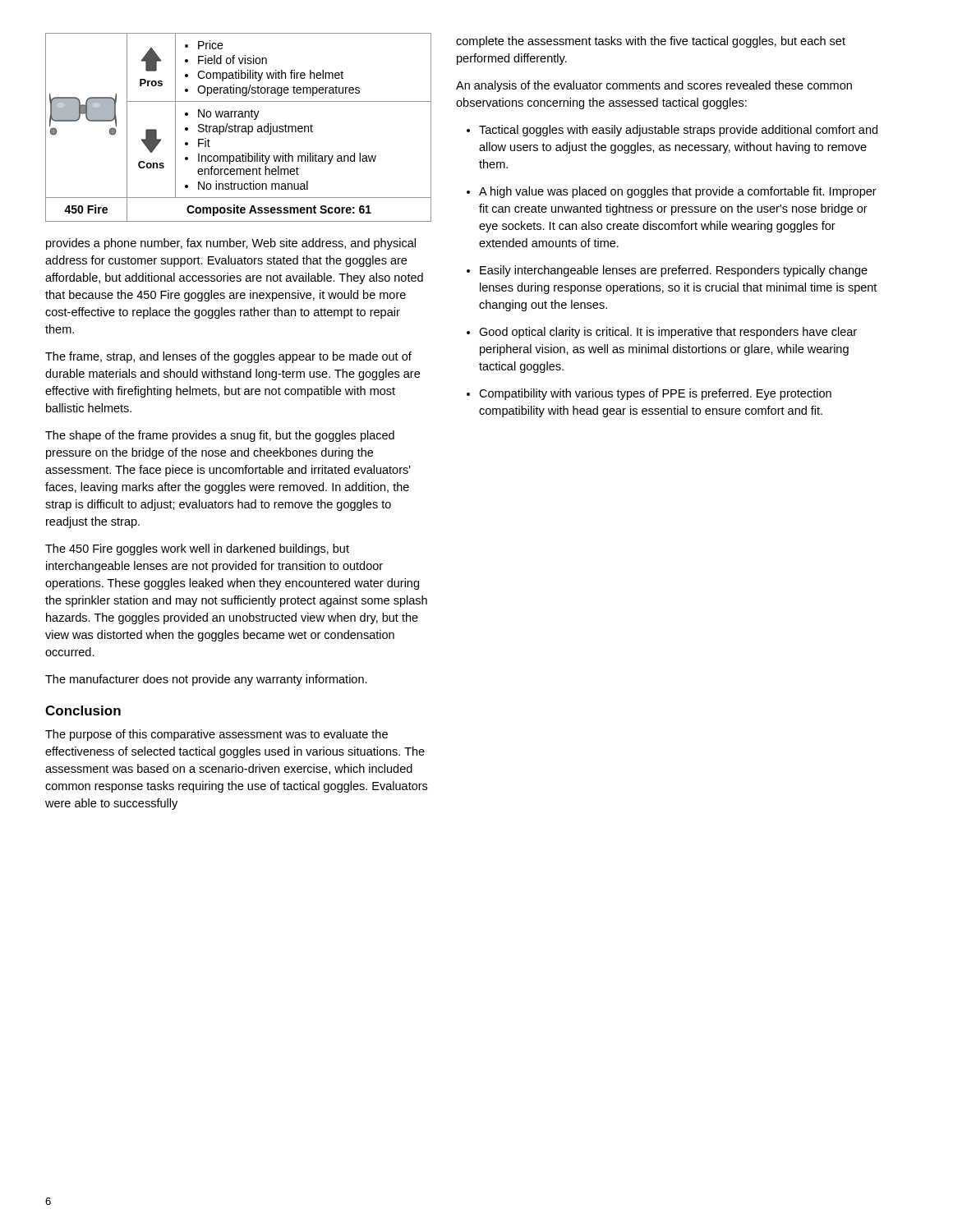Where is the passage that starts "The manufacturer does not provide any"?
Image resolution: width=953 pixels, height=1232 pixels.
point(238,680)
